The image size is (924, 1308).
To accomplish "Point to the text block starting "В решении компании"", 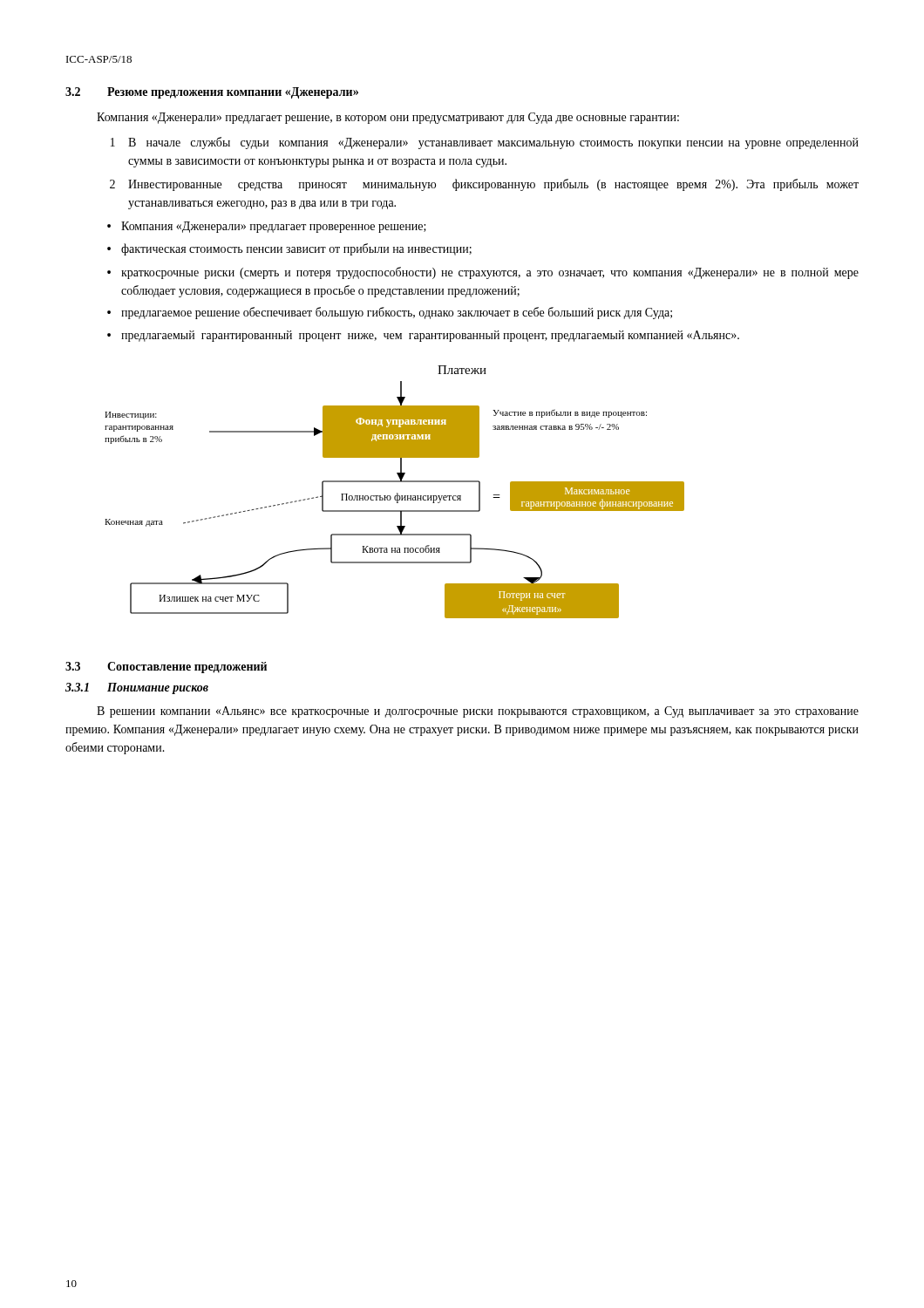I will (462, 729).
